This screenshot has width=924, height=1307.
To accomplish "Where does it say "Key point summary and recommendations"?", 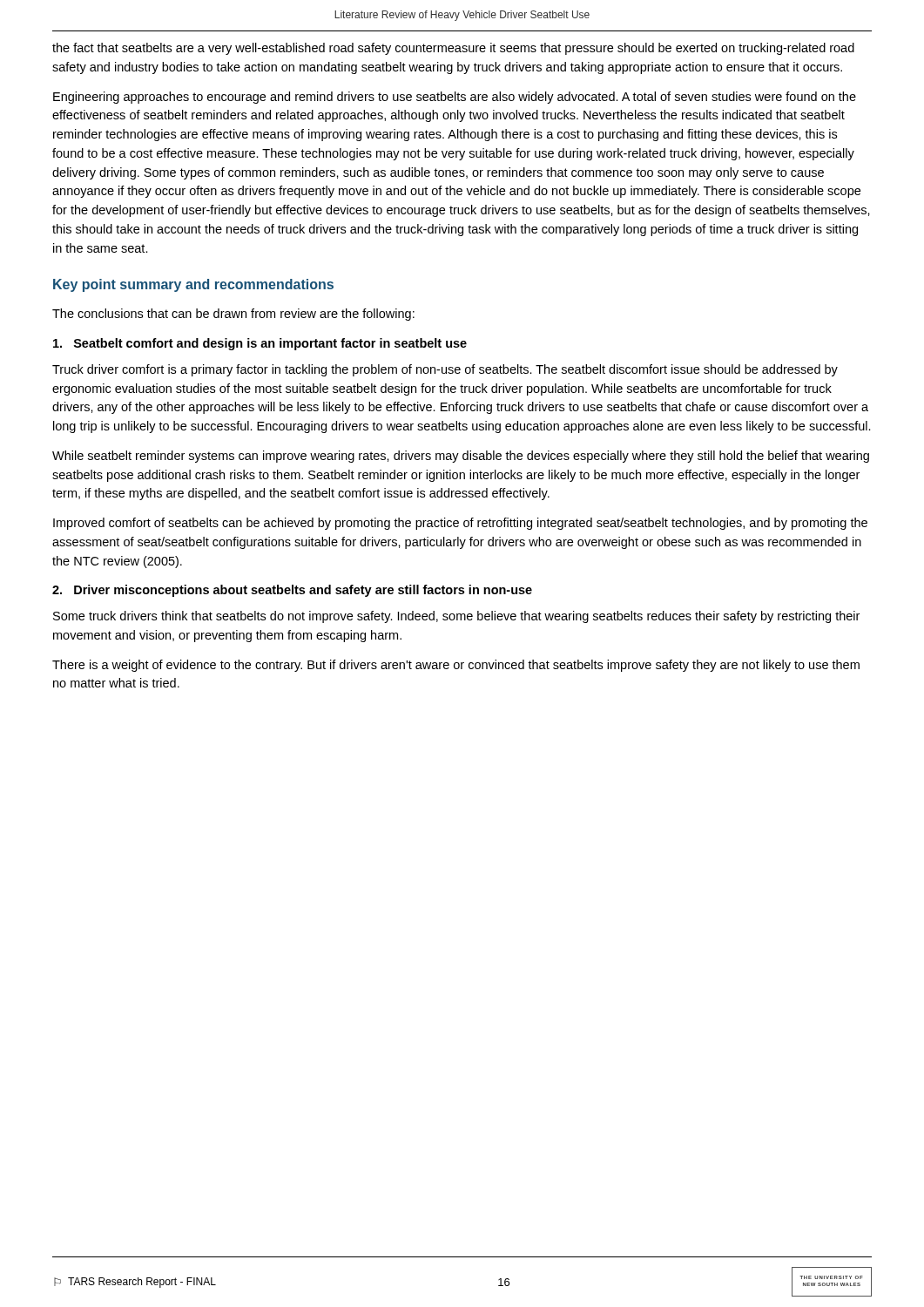I will [193, 285].
